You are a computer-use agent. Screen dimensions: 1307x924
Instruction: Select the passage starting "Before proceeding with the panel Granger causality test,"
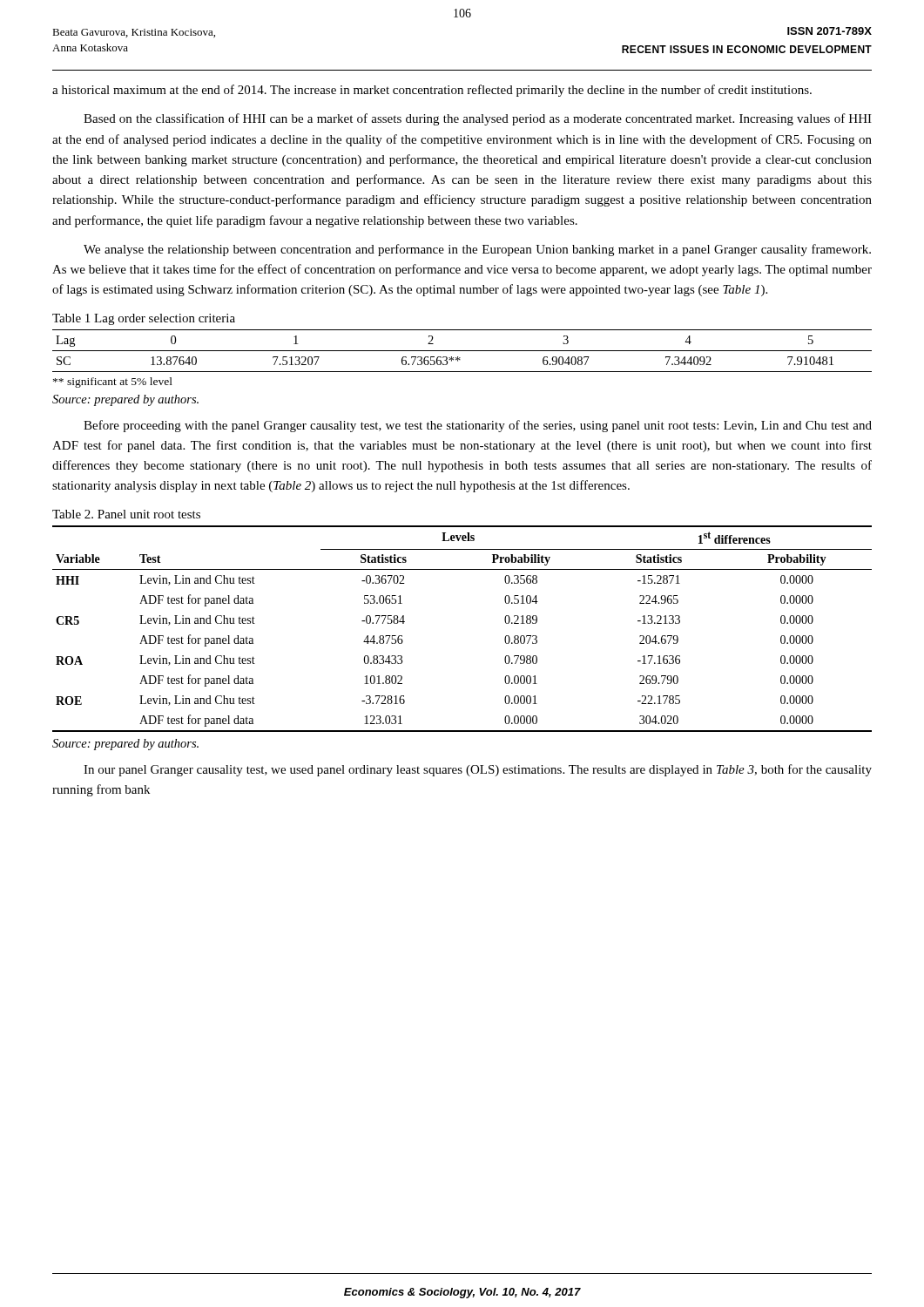click(462, 456)
